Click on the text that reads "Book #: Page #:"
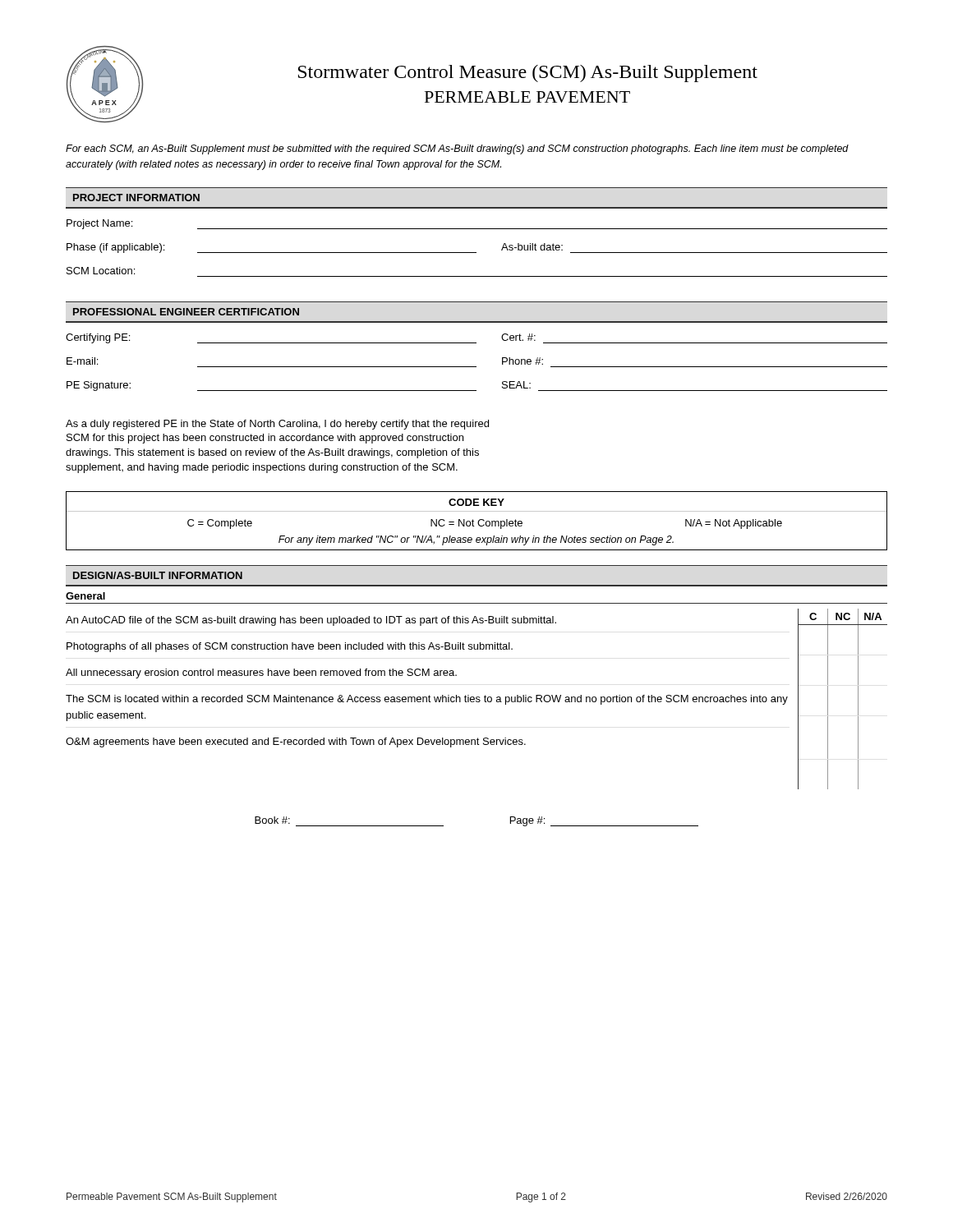This screenshot has height=1232, width=953. pos(269,821)
